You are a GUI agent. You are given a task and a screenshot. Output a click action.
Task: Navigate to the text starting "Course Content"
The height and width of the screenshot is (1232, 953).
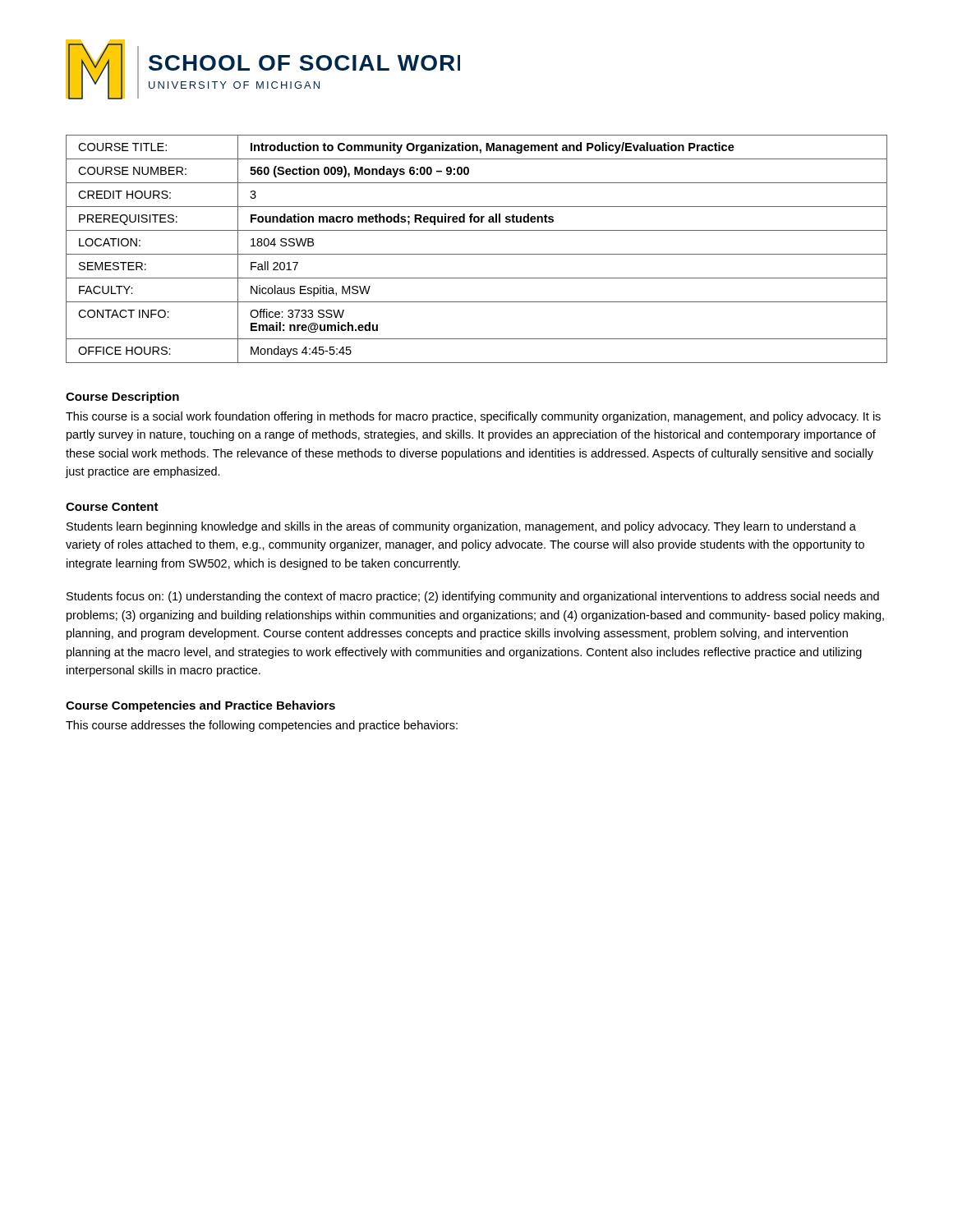(x=112, y=506)
